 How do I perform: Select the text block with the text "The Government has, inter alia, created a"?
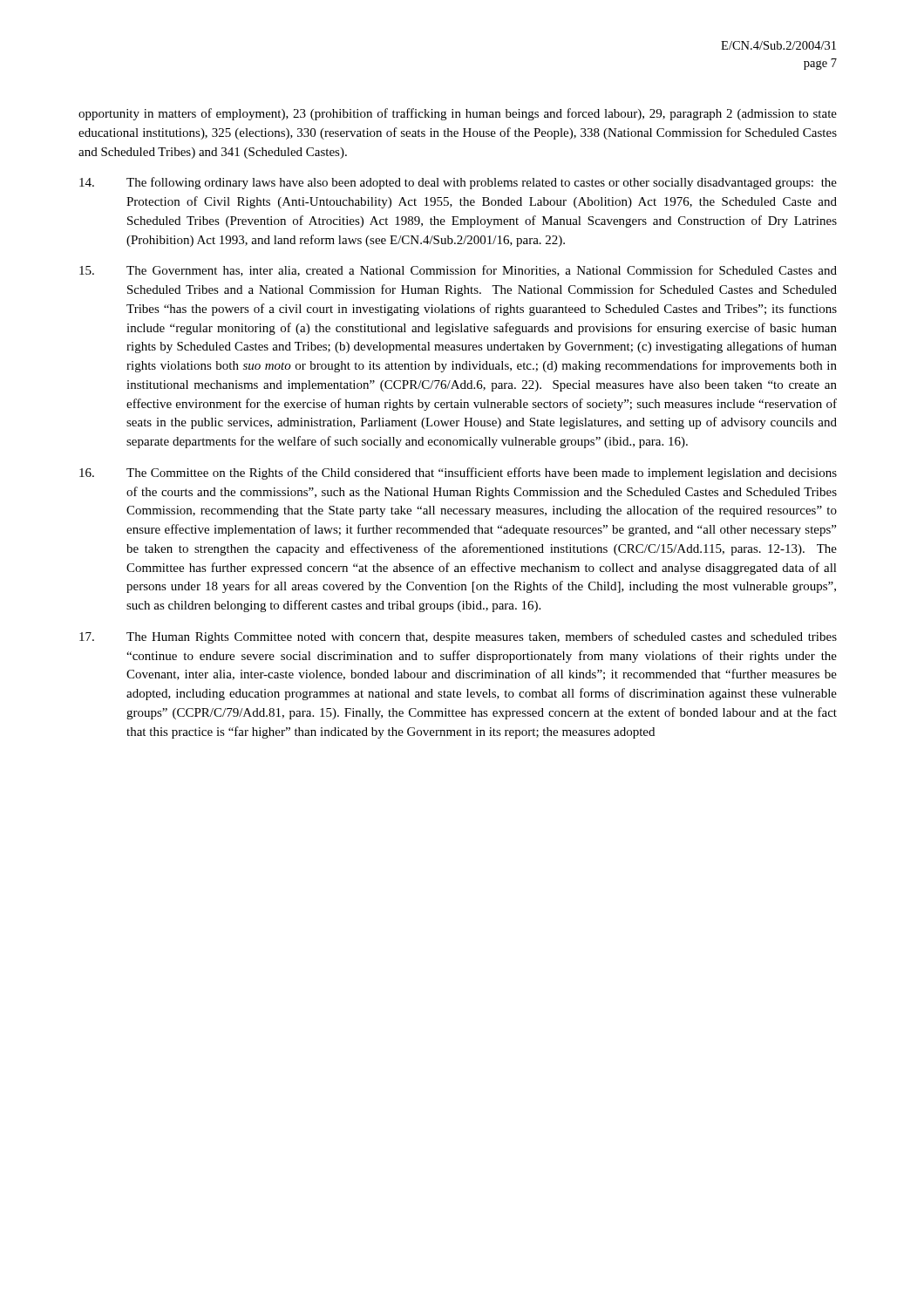(458, 357)
